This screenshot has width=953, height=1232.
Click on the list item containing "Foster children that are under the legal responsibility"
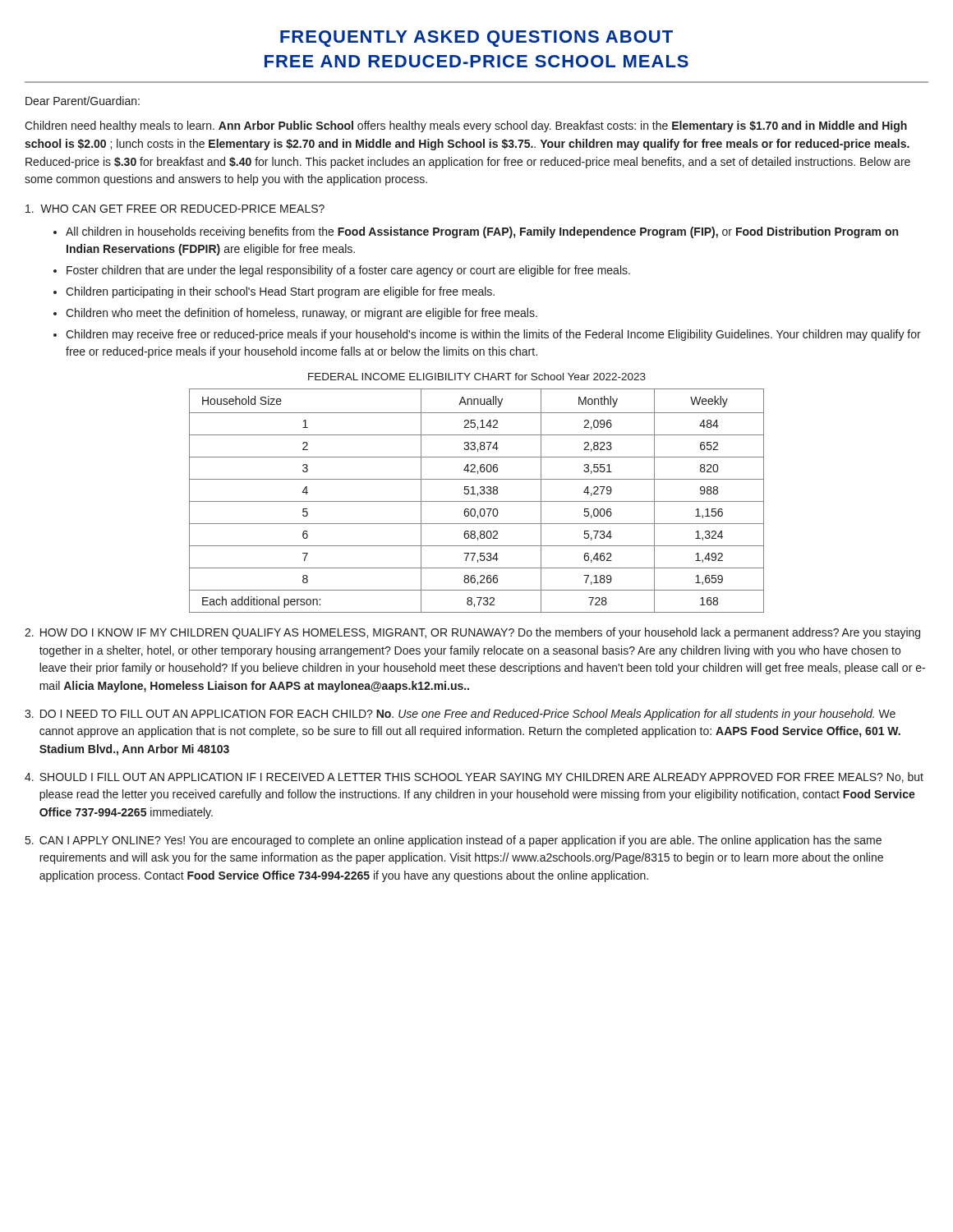[348, 270]
